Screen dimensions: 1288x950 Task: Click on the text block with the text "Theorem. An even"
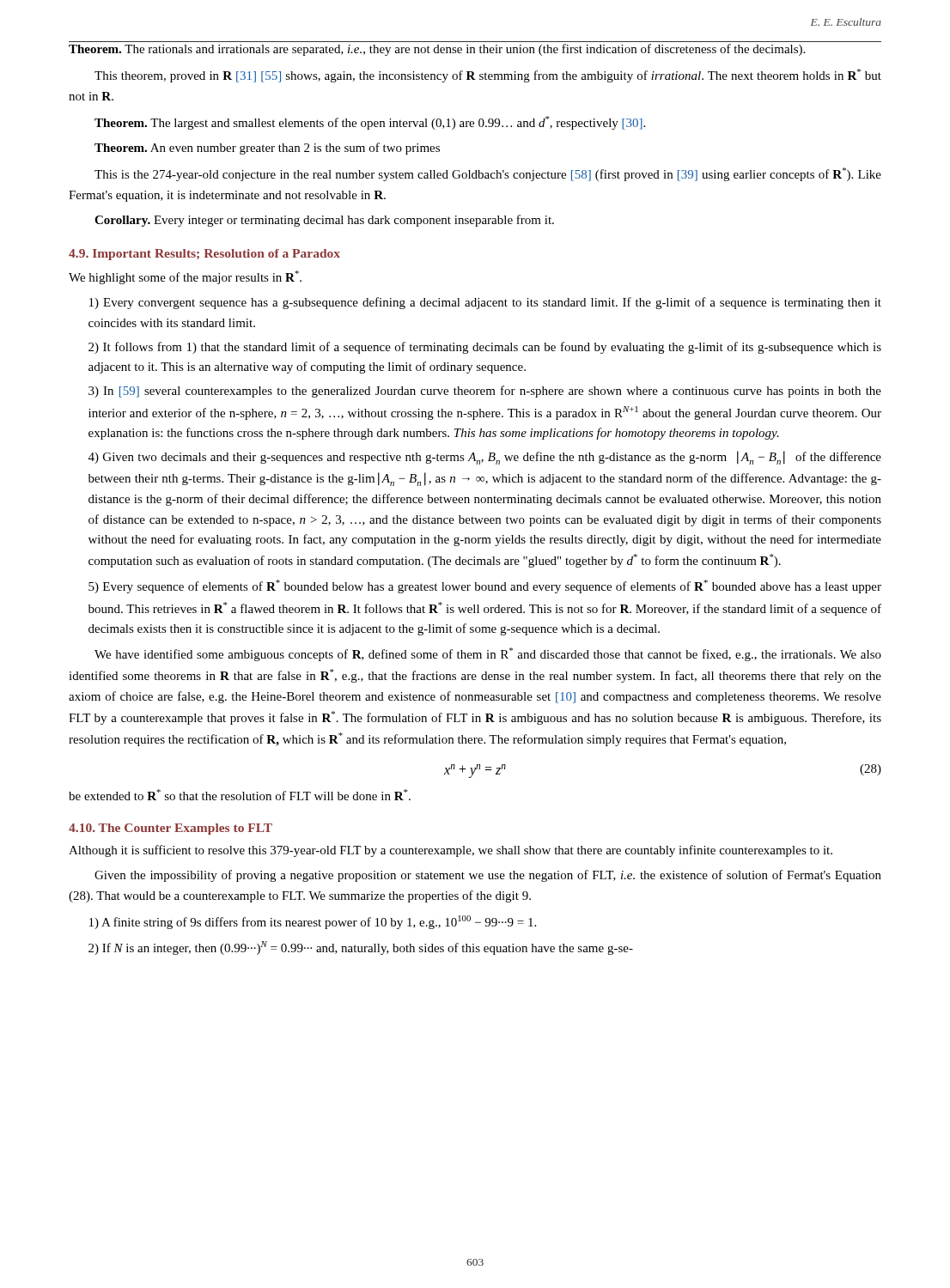[267, 149]
